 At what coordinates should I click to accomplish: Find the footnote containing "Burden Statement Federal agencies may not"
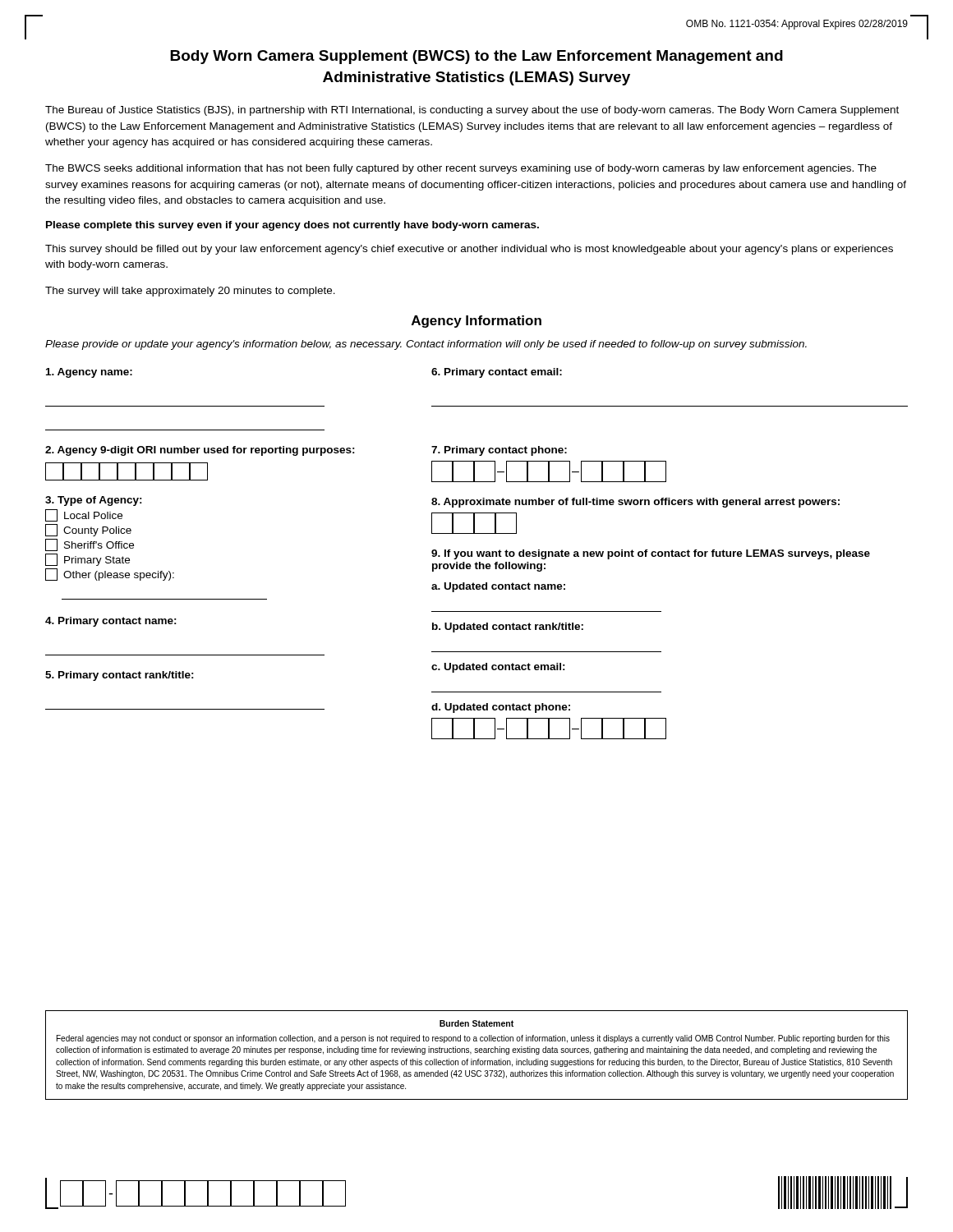pos(476,1055)
